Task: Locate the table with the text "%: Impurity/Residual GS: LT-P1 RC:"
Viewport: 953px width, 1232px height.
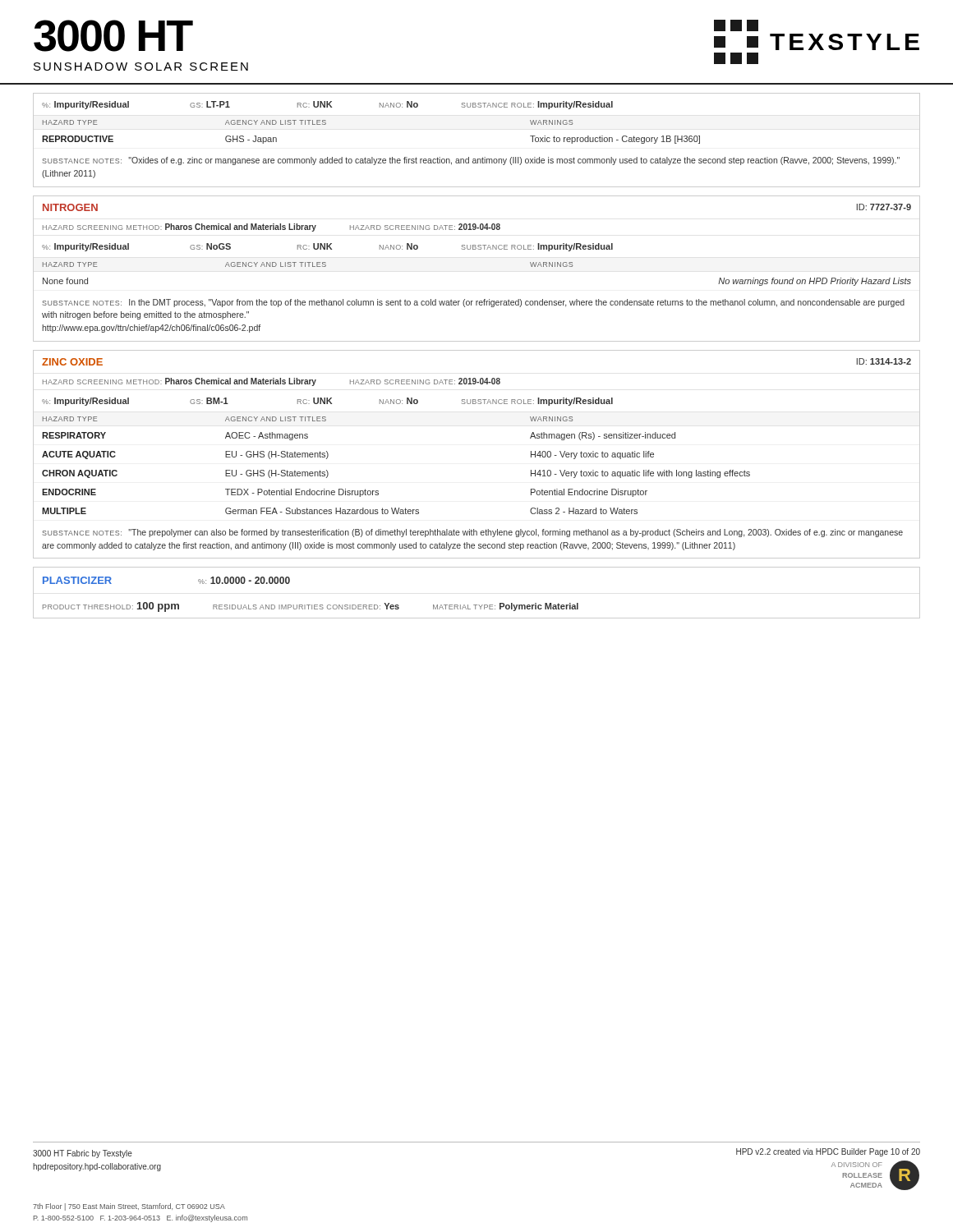Action: [x=476, y=140]
